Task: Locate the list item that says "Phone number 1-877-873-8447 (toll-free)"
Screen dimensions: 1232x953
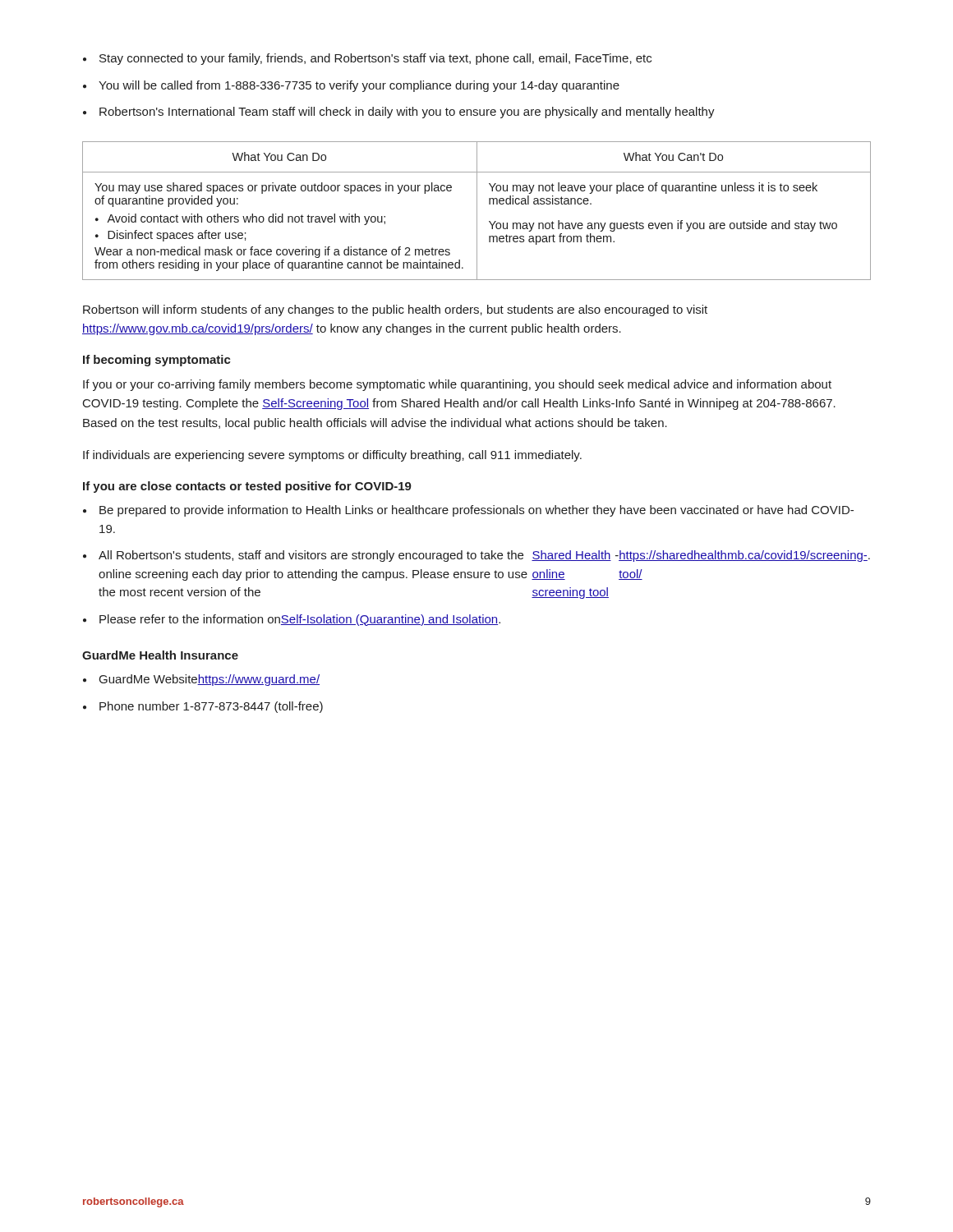Action: click(211, 706)
